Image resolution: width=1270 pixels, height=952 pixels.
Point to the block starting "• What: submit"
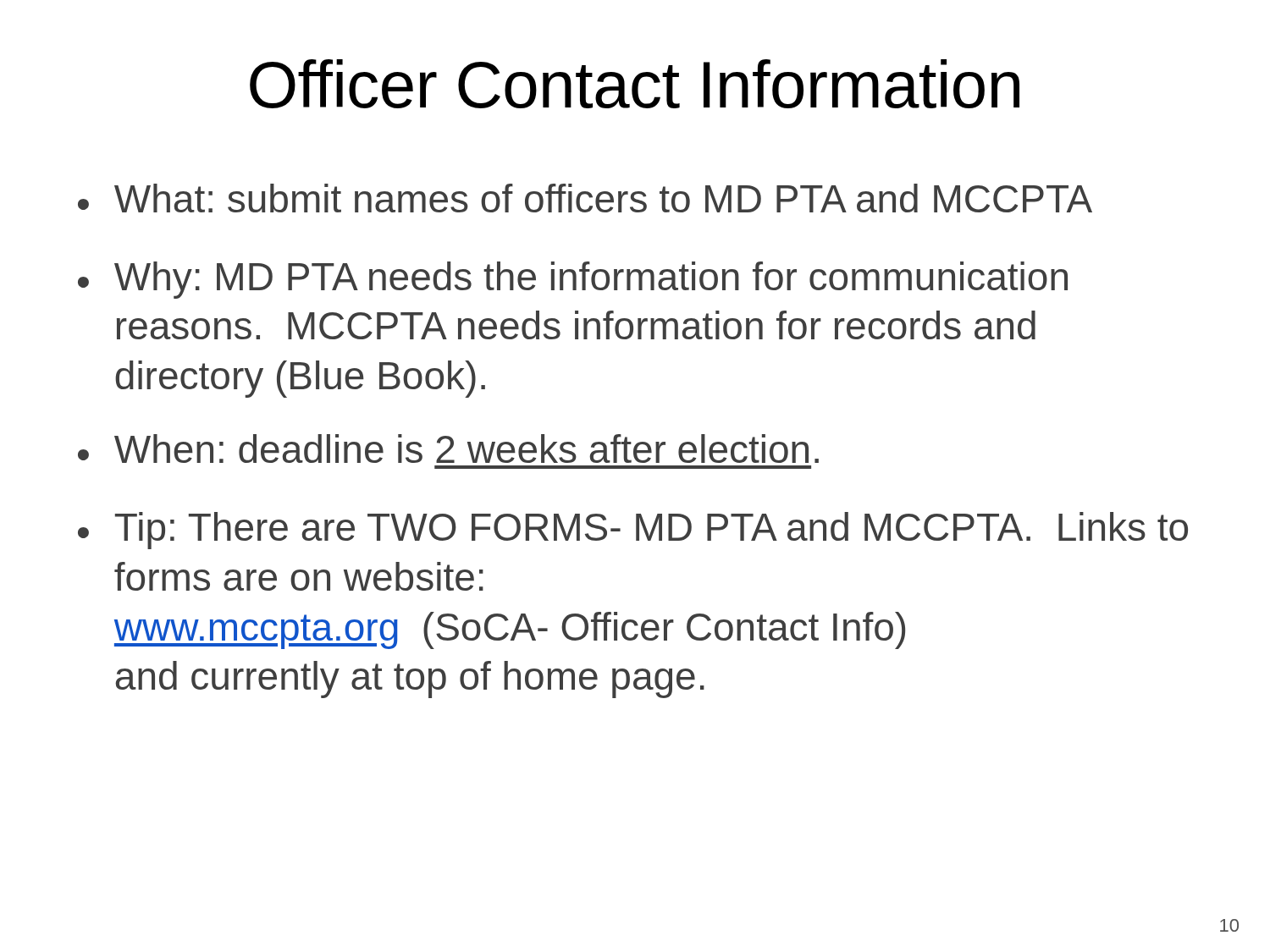(x=584, y=201)
